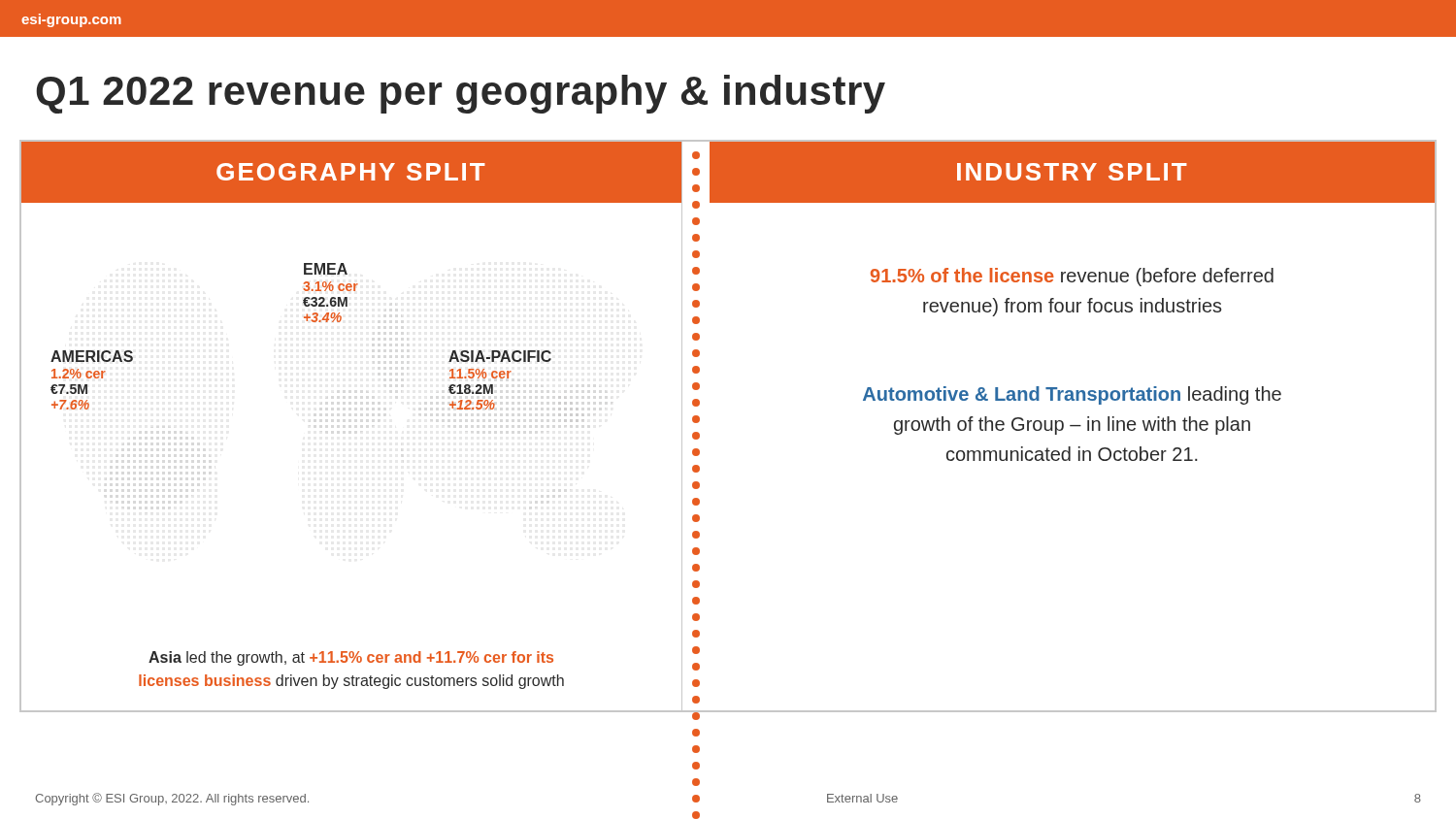Screen dimensions: 819x1456
Task: Click a infographic
Action: 351,418
